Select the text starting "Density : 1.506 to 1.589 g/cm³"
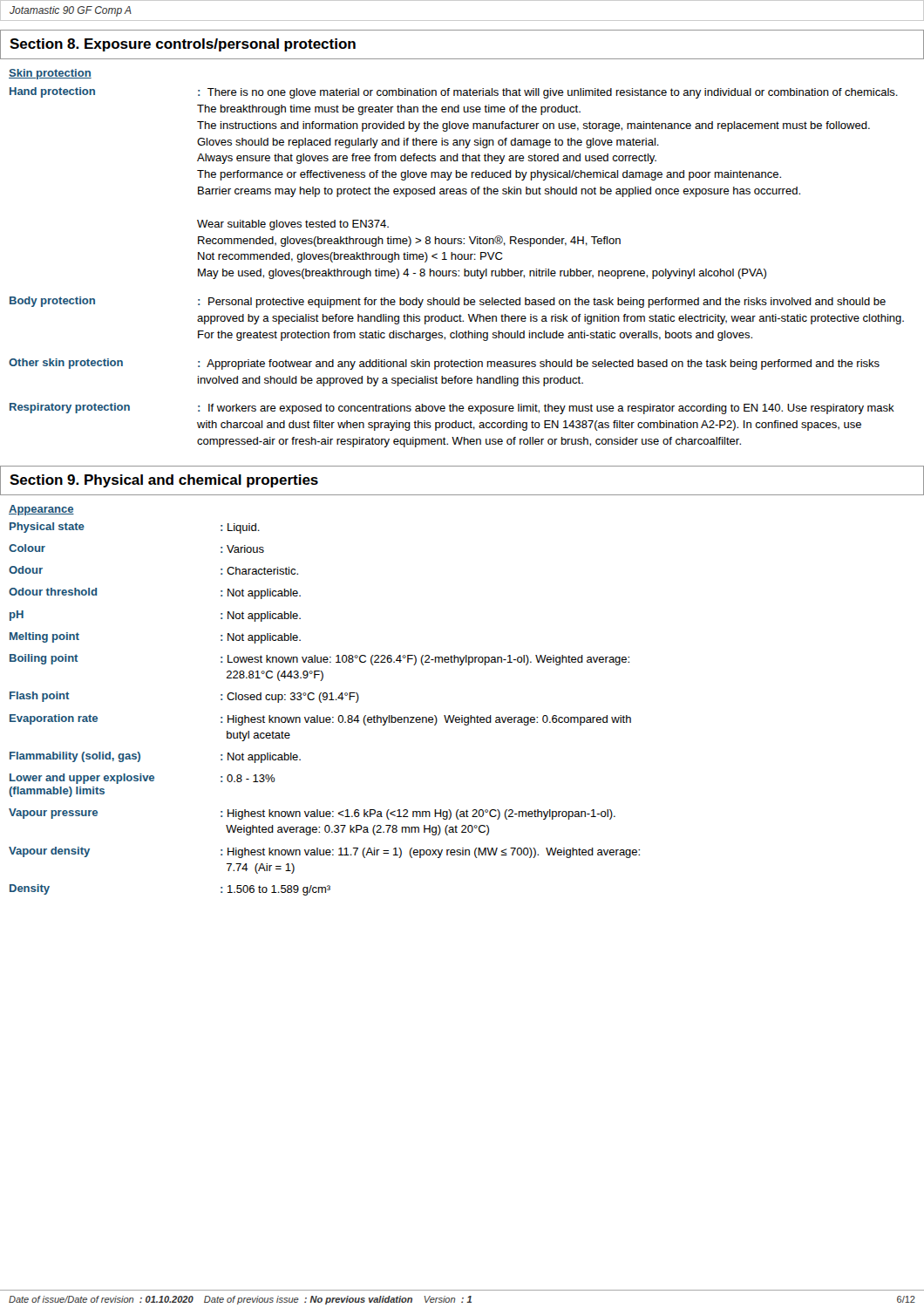 [x=24, y=890]
